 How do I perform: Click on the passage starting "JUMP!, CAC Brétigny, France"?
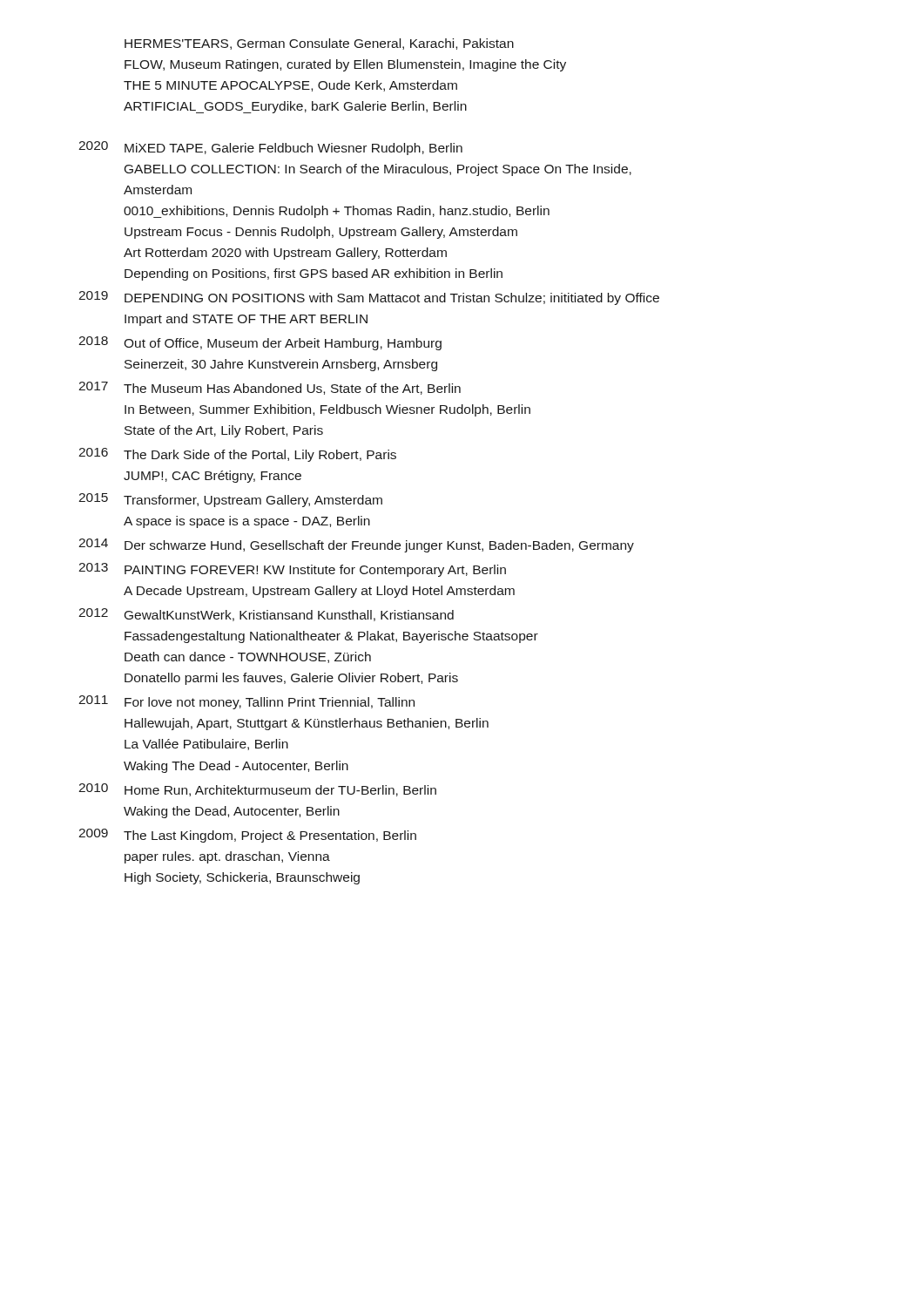(x=213, y=476)
